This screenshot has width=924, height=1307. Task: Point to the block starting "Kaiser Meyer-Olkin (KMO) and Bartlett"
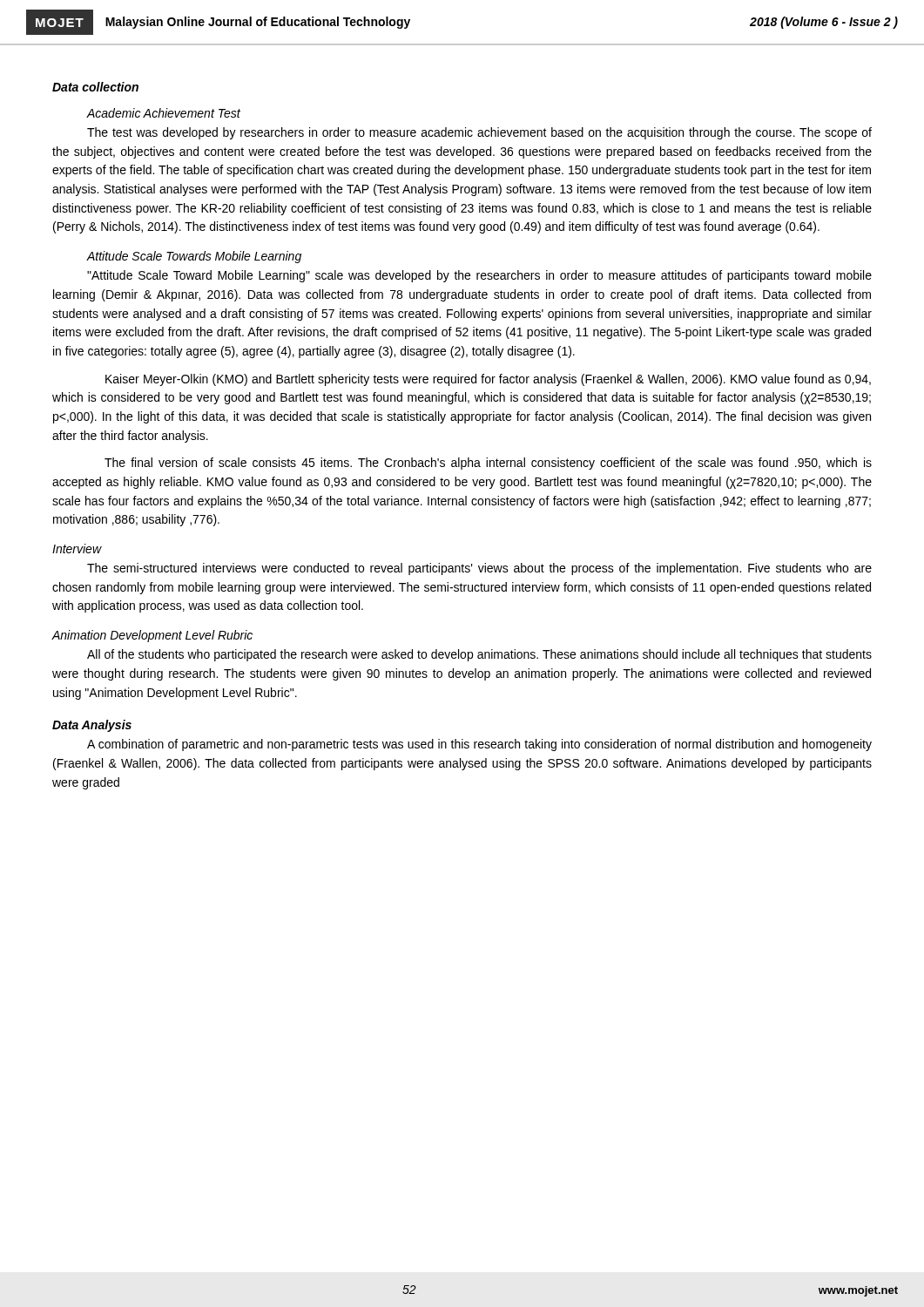pyautogui.click(x=462, y=407)
